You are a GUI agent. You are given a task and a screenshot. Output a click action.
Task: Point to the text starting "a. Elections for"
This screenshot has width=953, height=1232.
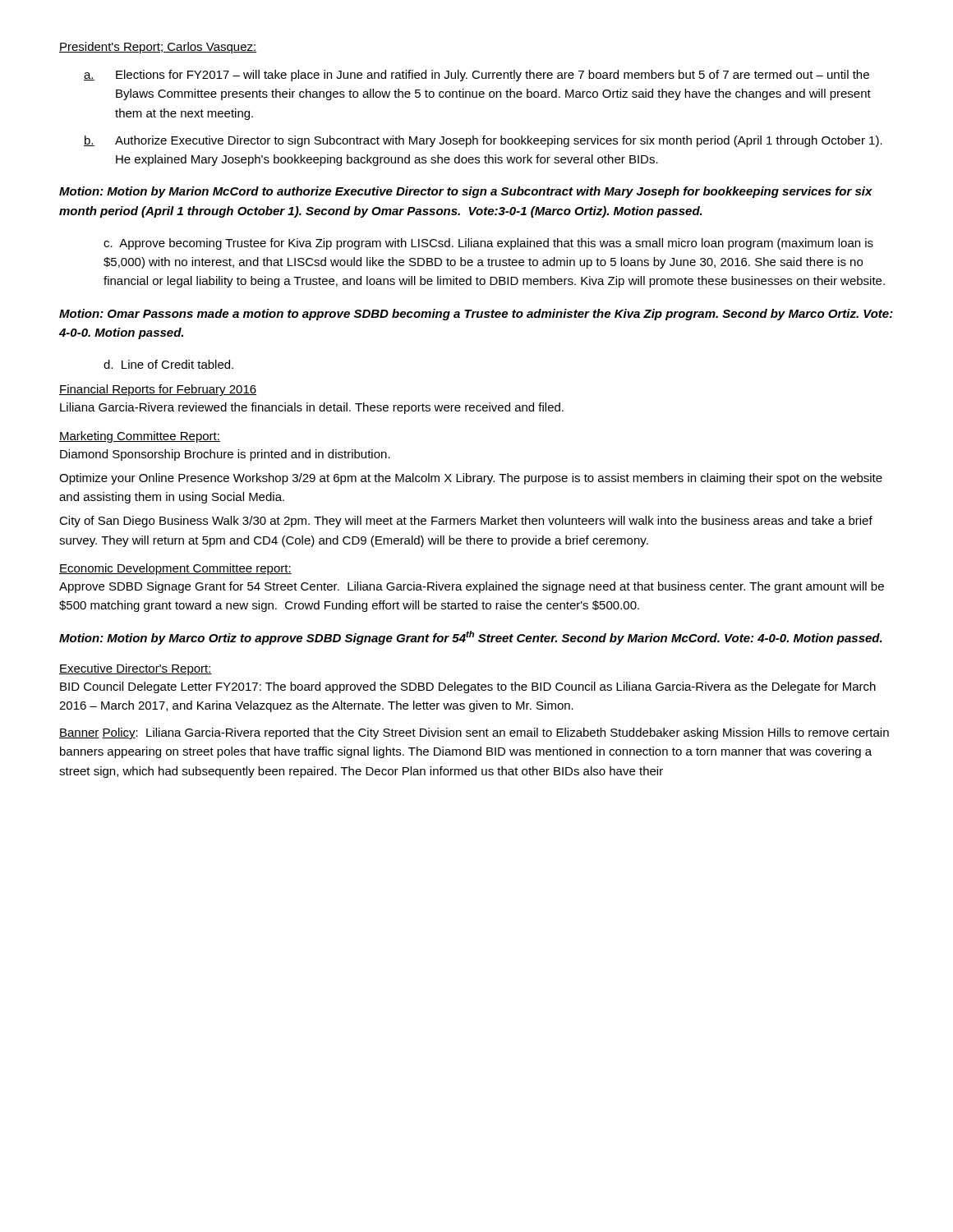[489, 94]
